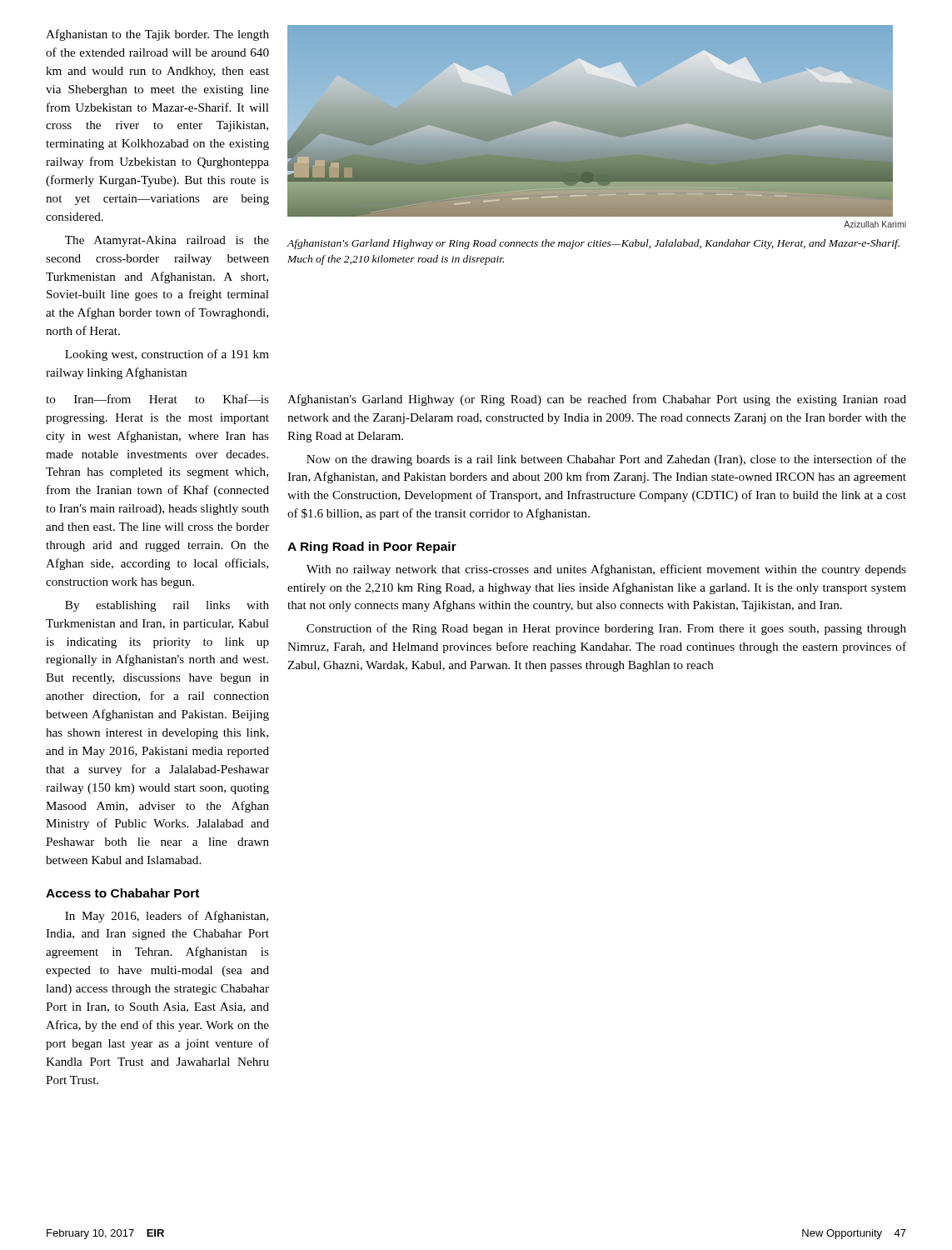Image resolution: width=952 pixels, height=1250 pixels.
Task: Click on the block starting "Afghanistan to the Tajik border. The length"
Action: (x=157, y=203)
